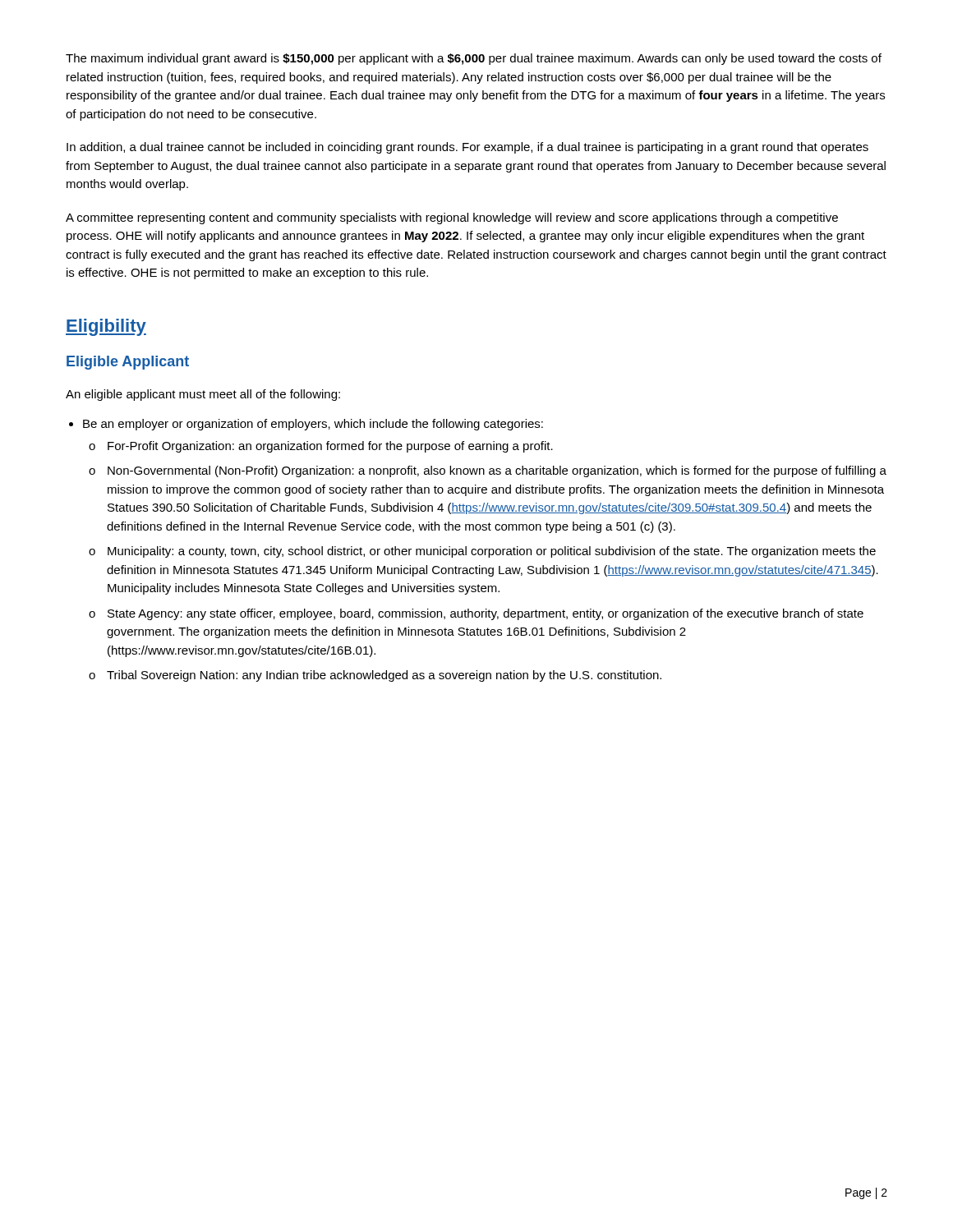953x1232 pixels.
Task: Point to the element starting "The maximum individual"
Action: click(476, 86)
